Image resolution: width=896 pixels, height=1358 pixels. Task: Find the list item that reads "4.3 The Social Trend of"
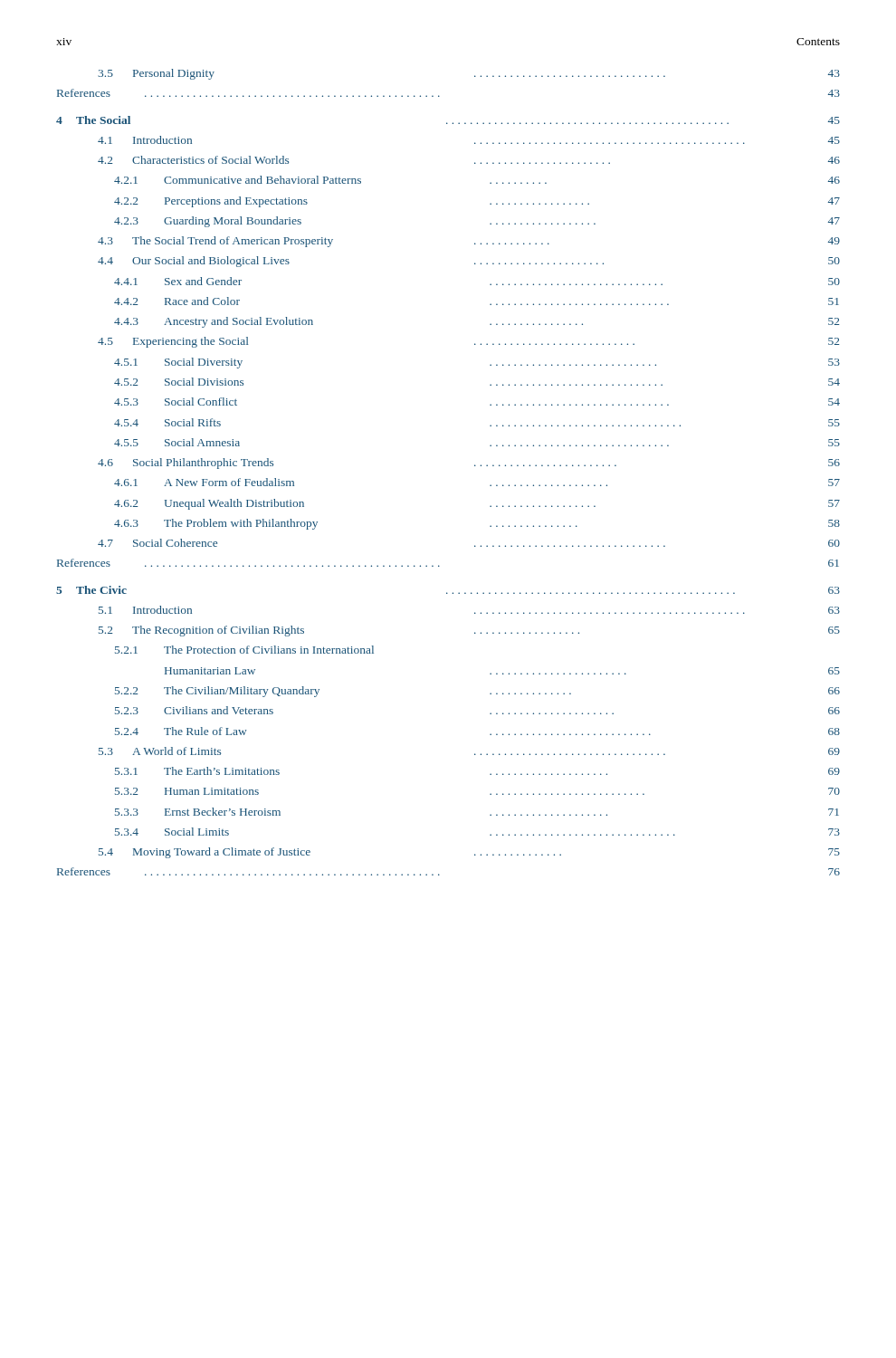tap(228, 241)
